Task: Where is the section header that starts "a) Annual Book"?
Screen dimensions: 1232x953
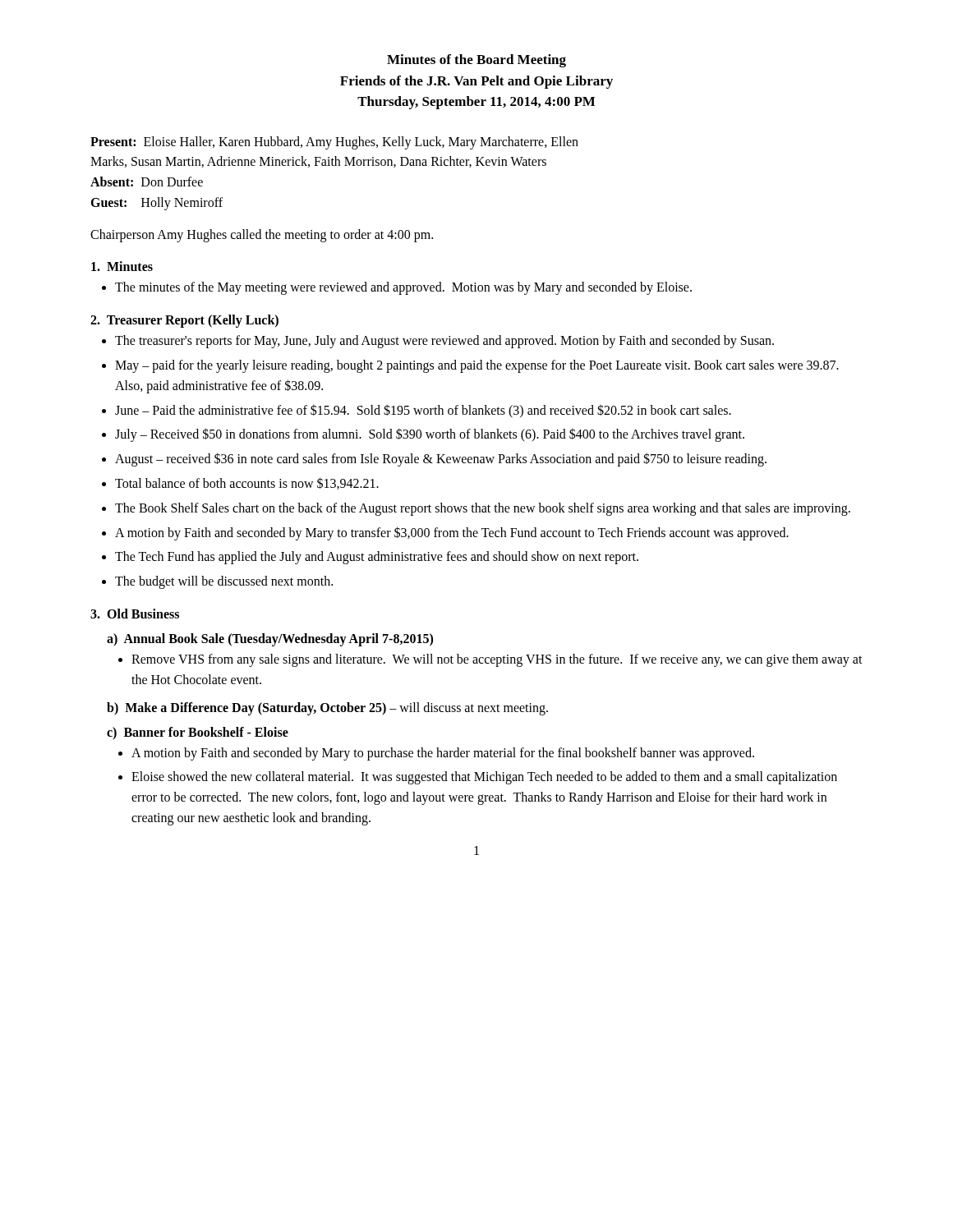Action: (x=270, y=639)
